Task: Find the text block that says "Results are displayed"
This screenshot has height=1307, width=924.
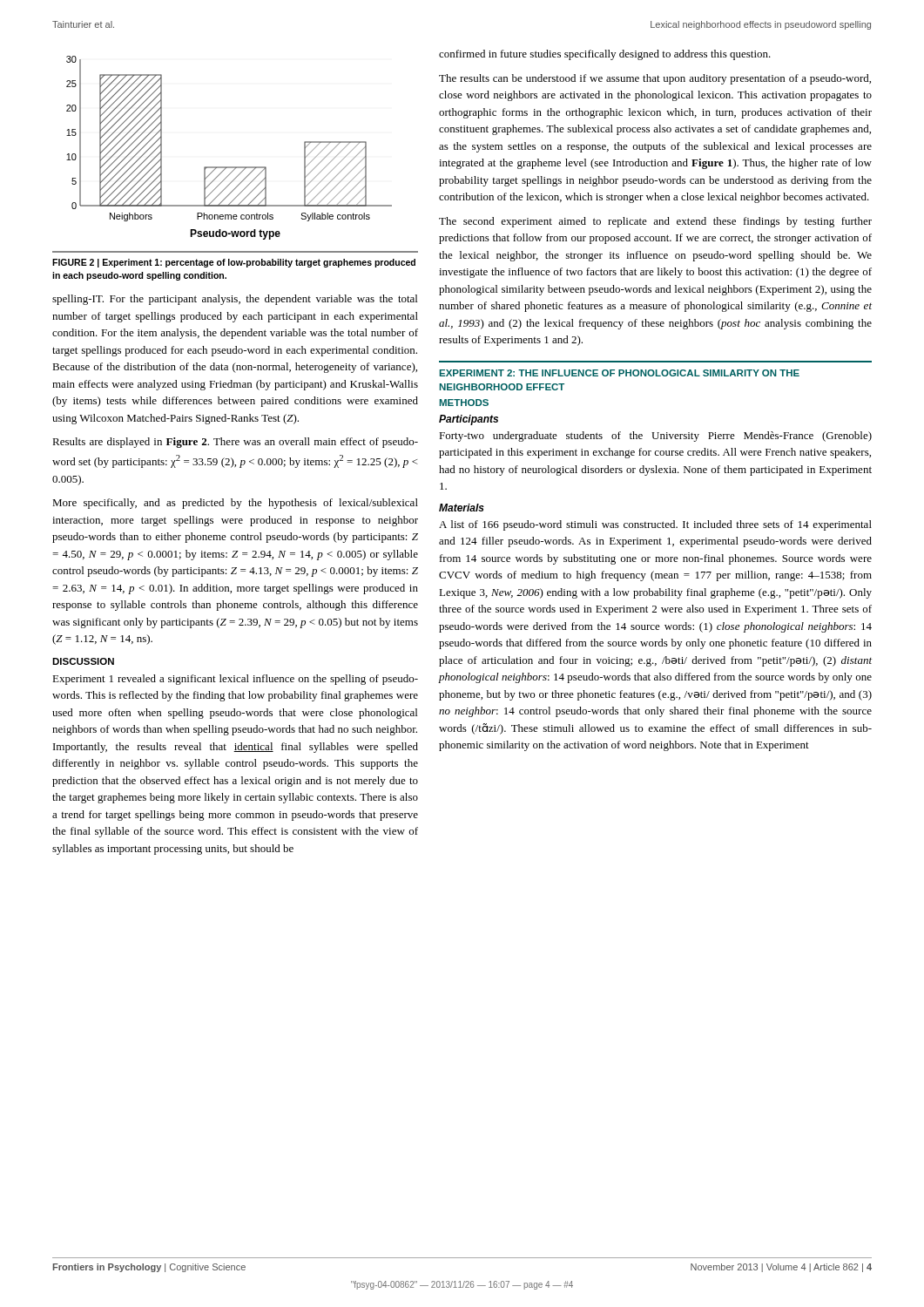Action: click(x=235, y=460)
